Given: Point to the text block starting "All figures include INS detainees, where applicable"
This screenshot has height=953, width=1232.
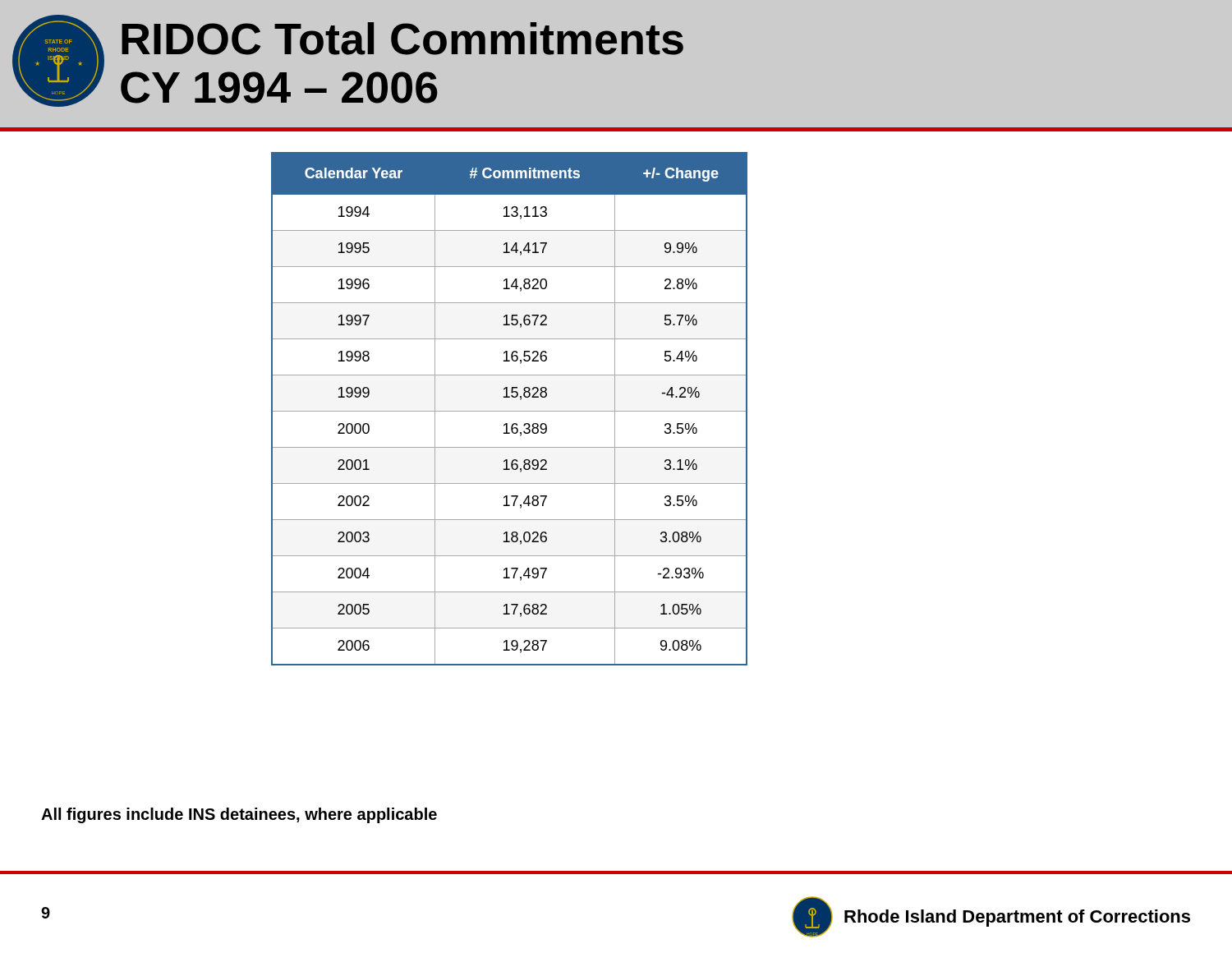Looking at the screenshot, I should click(x=239, y=814).
